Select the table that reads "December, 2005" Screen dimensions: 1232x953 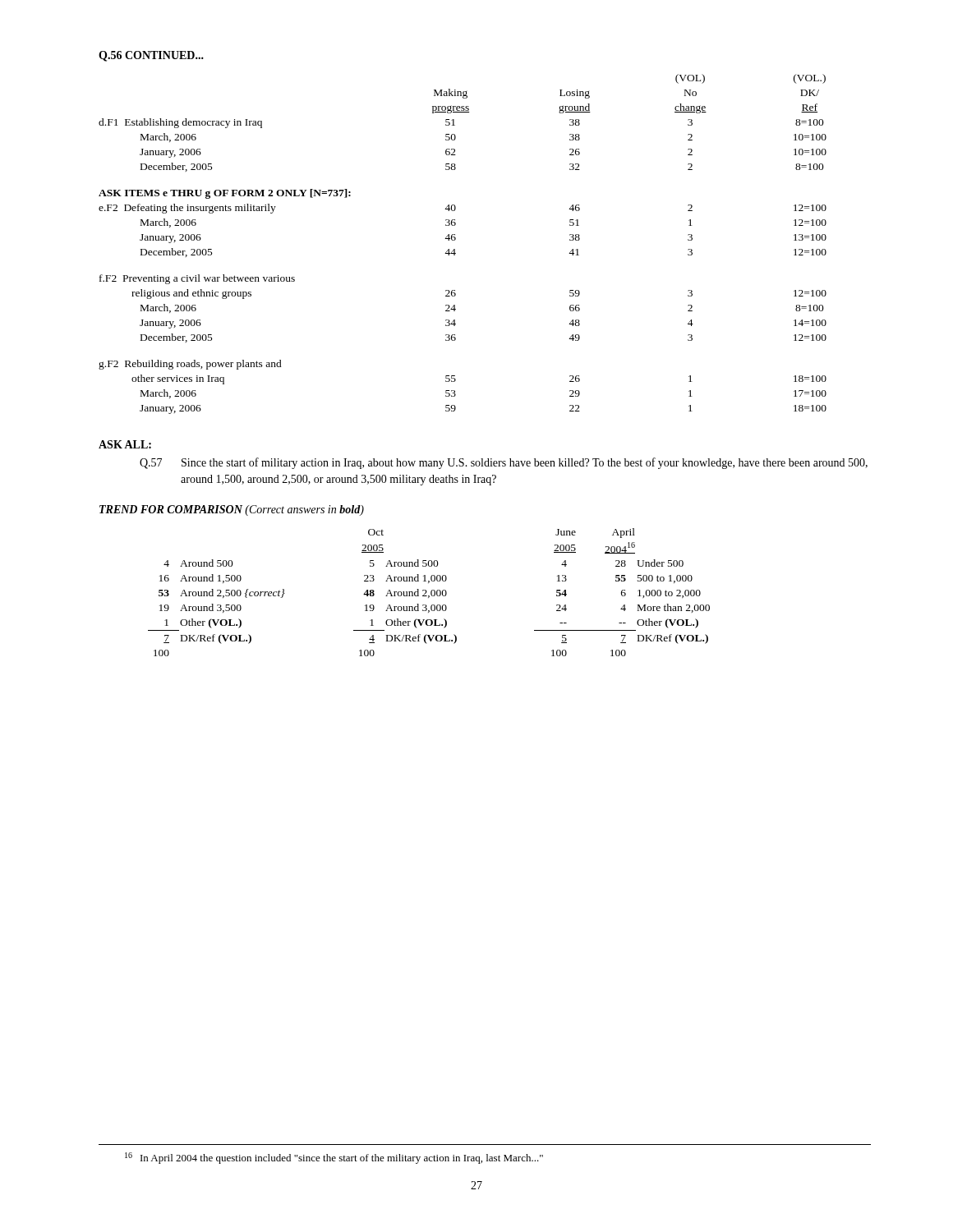(485, 243)
